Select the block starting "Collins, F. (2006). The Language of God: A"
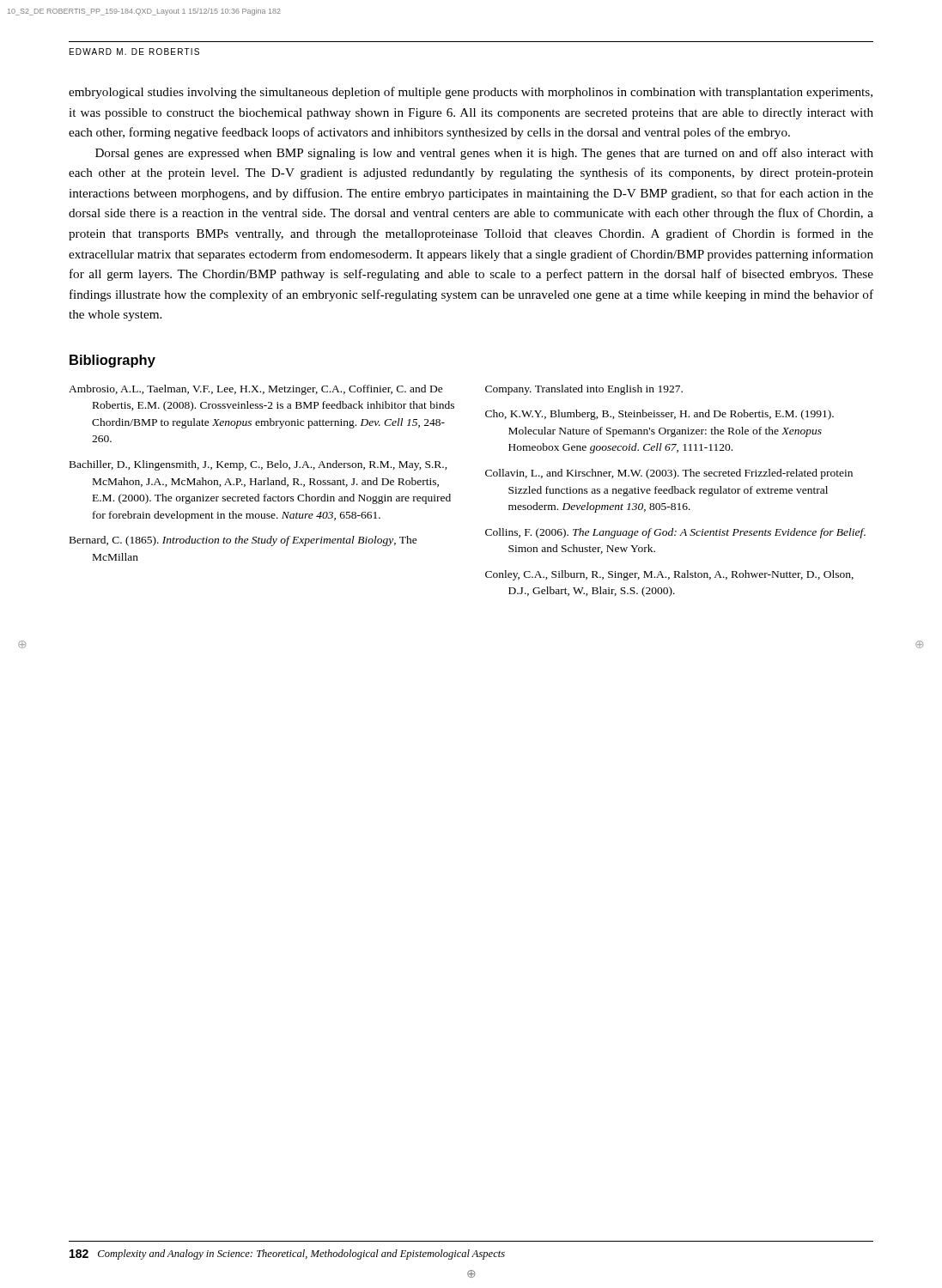The height and width of the screenshot is (1288, 942). pos(675,540)
